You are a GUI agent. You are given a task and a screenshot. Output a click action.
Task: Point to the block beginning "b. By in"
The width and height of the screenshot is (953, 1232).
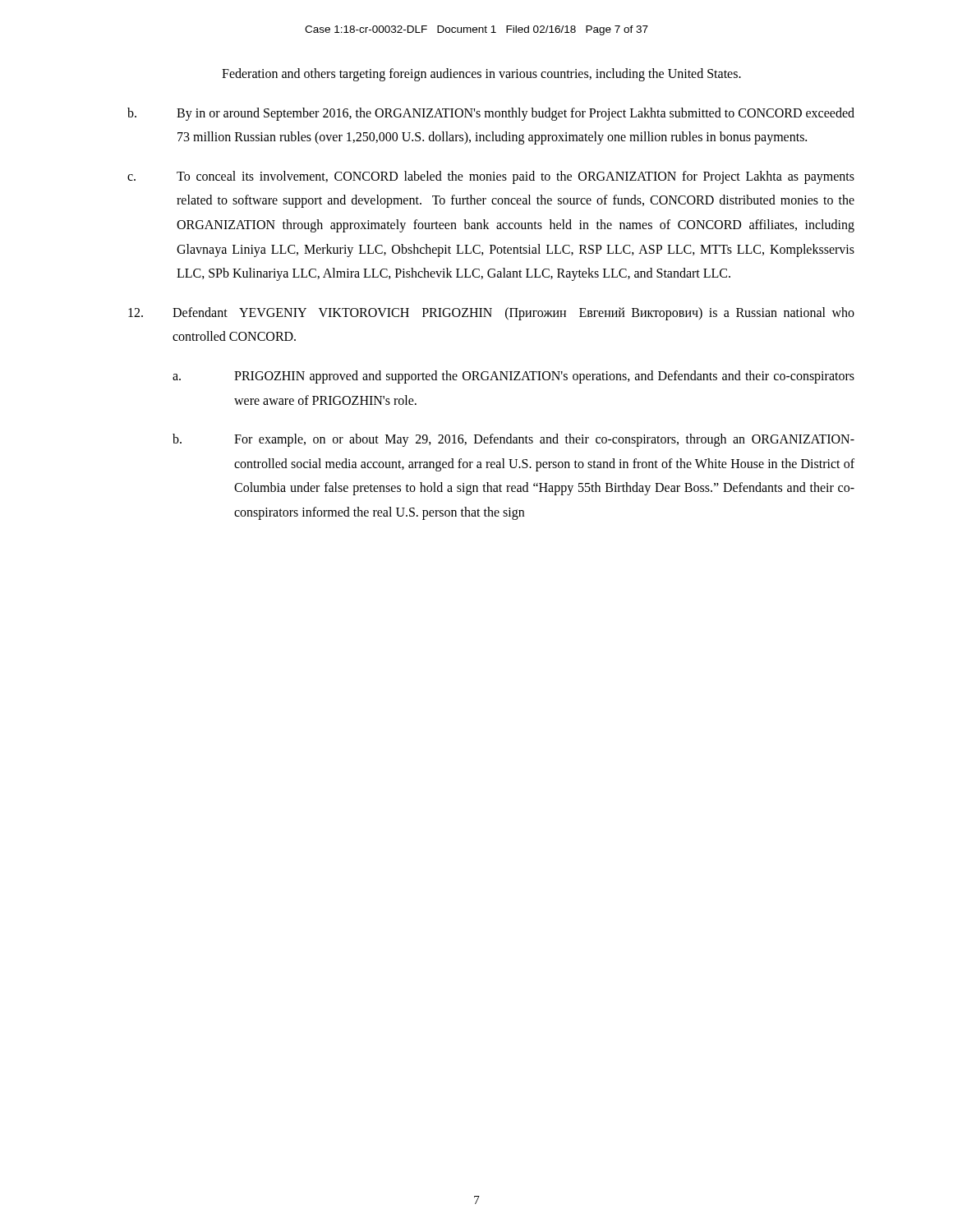[491, 125]
